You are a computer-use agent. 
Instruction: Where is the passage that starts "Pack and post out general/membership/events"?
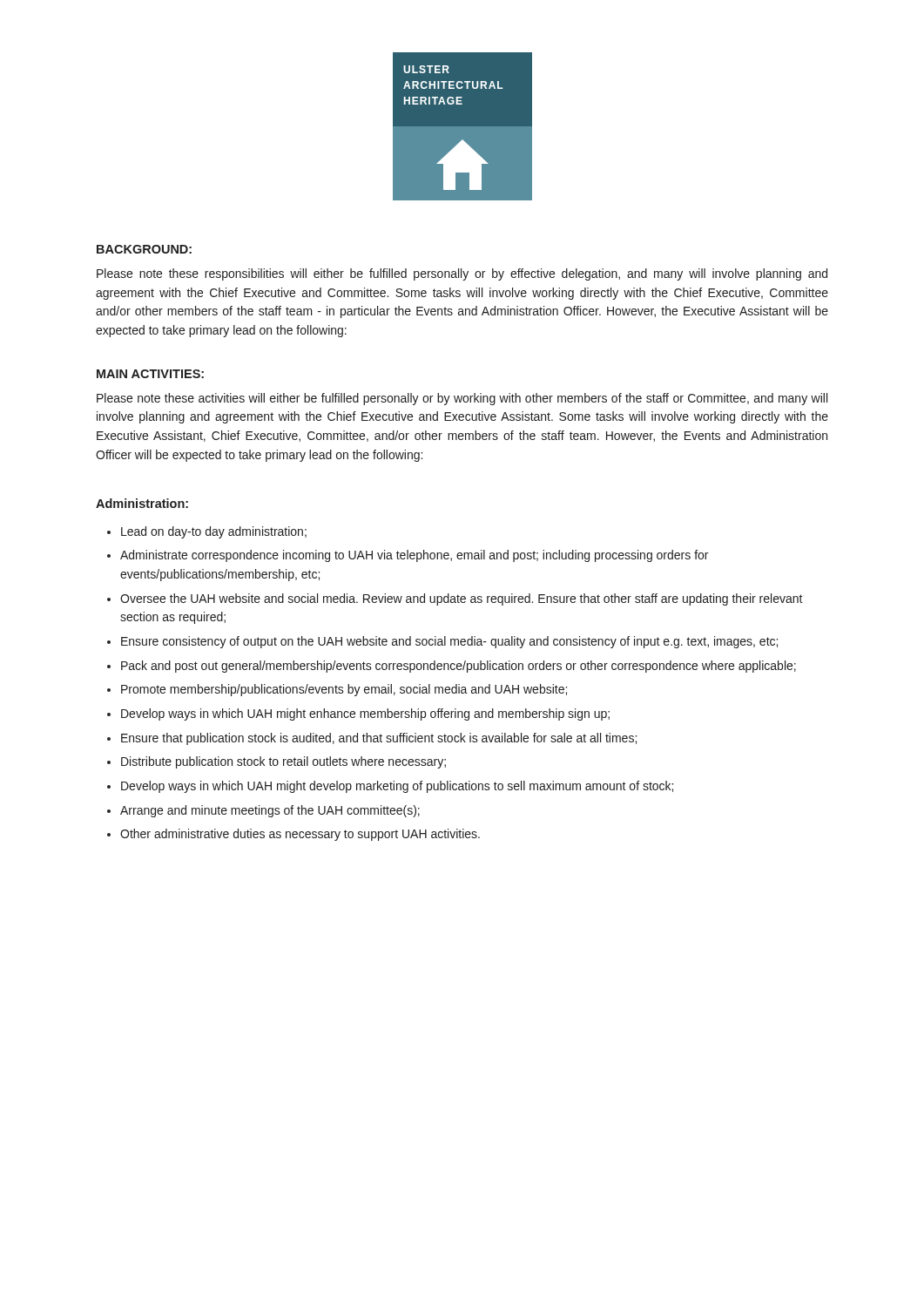tap(458, 665)
